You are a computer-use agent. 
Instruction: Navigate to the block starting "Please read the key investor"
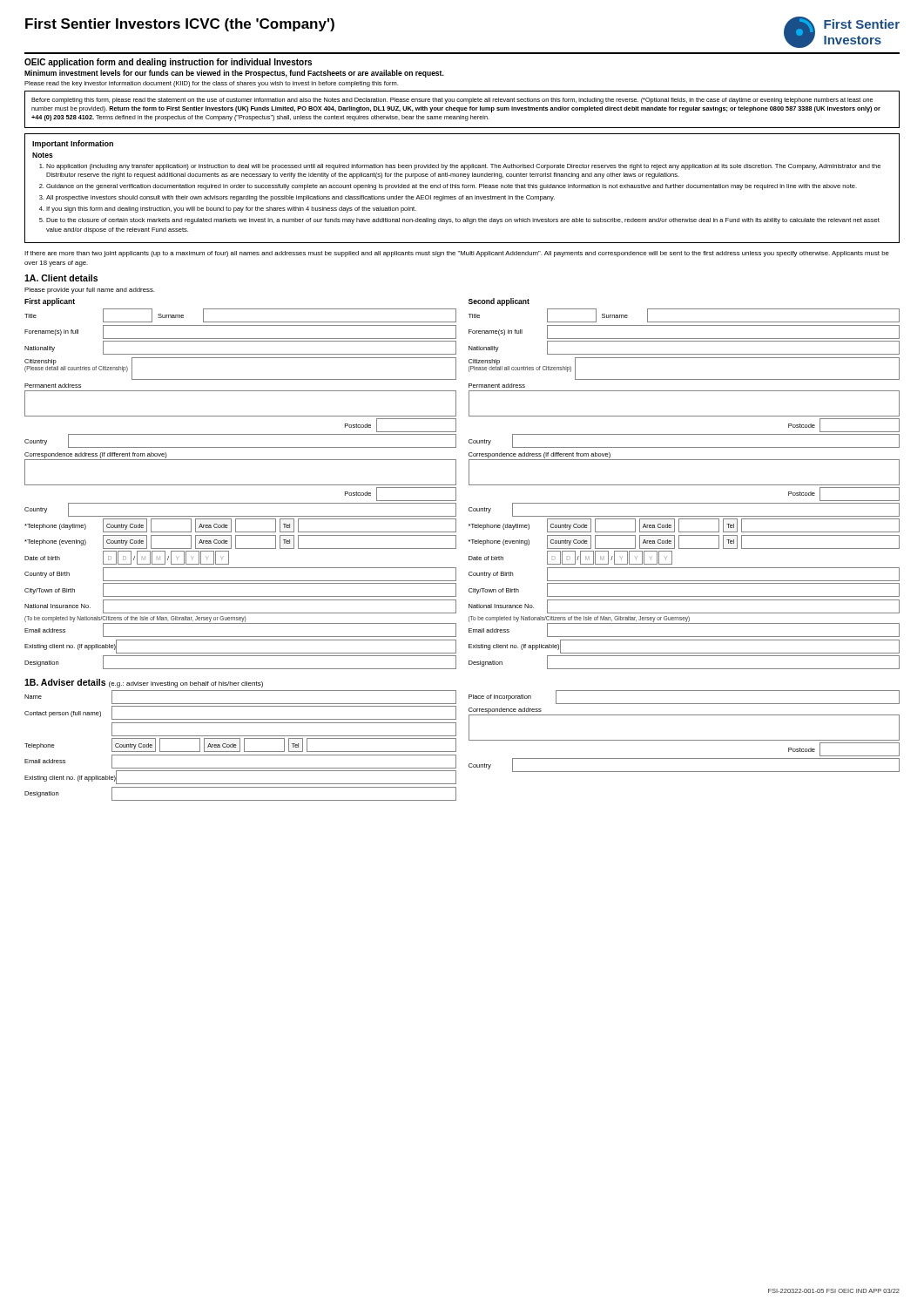pyautogui.click(x=462, y=83)
